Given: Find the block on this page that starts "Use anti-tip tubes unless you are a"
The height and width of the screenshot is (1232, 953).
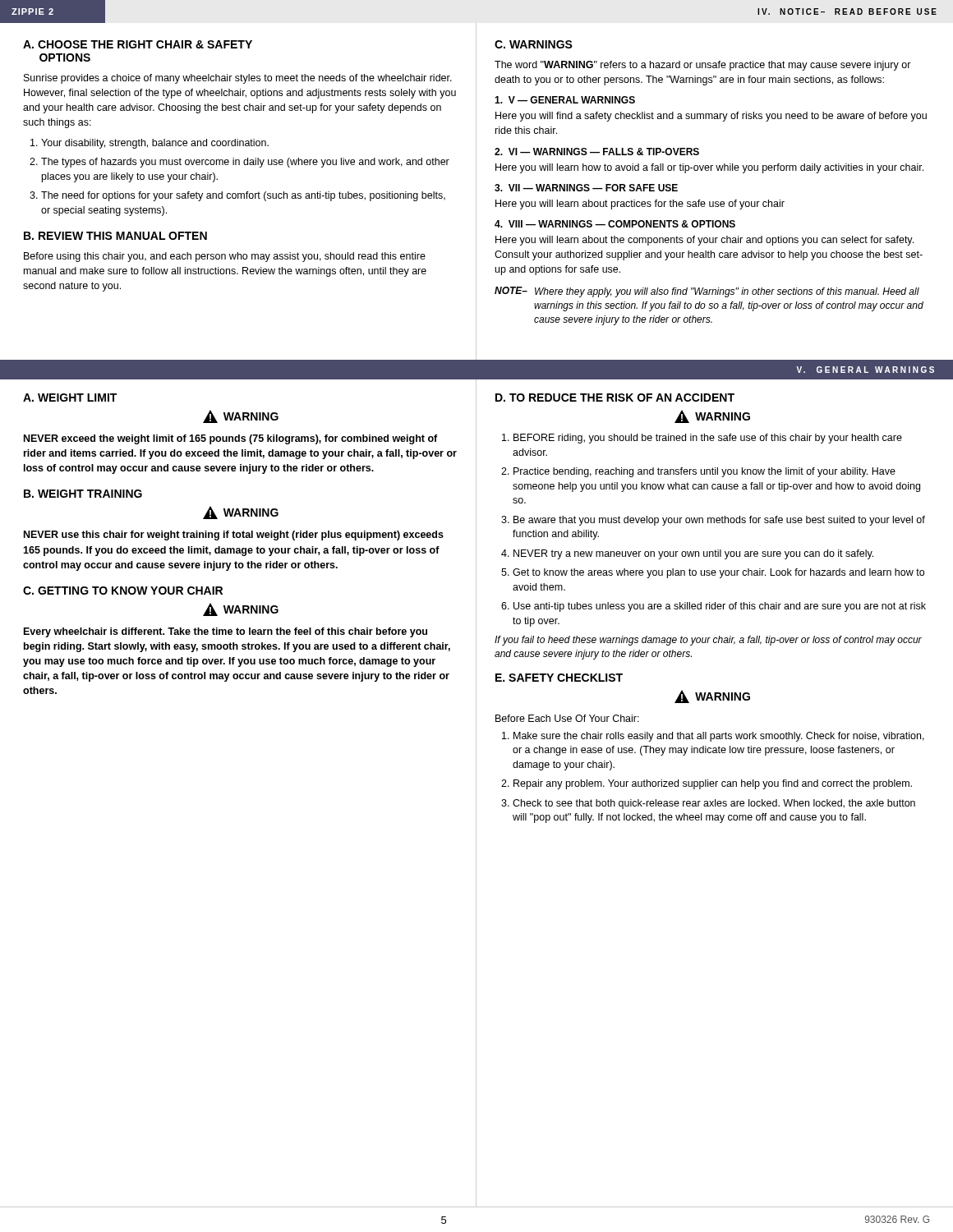Looking at the screenshot, I should 712,614.
